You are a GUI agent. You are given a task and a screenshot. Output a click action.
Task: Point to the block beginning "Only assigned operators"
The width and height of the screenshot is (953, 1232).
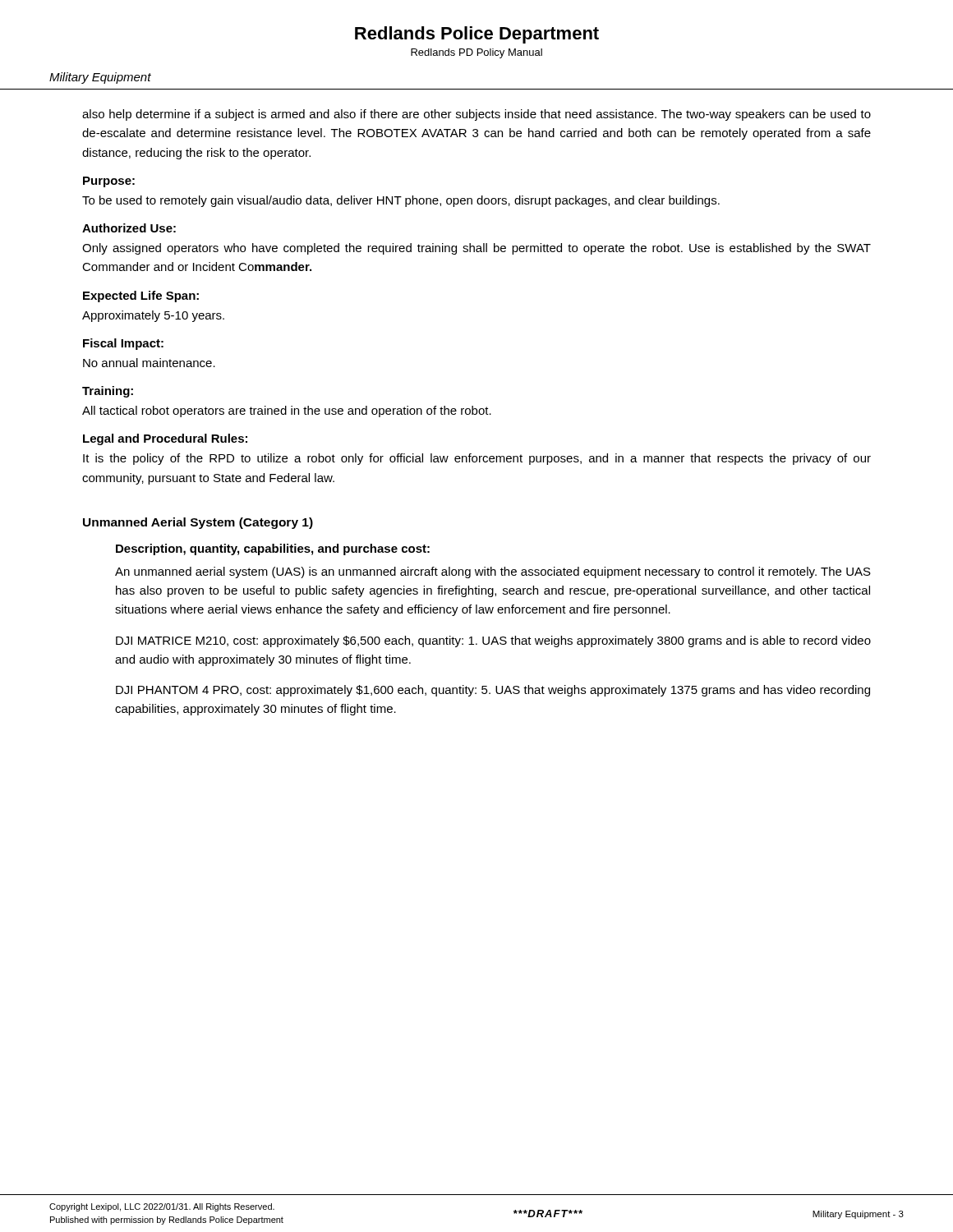tap(476, 257)
